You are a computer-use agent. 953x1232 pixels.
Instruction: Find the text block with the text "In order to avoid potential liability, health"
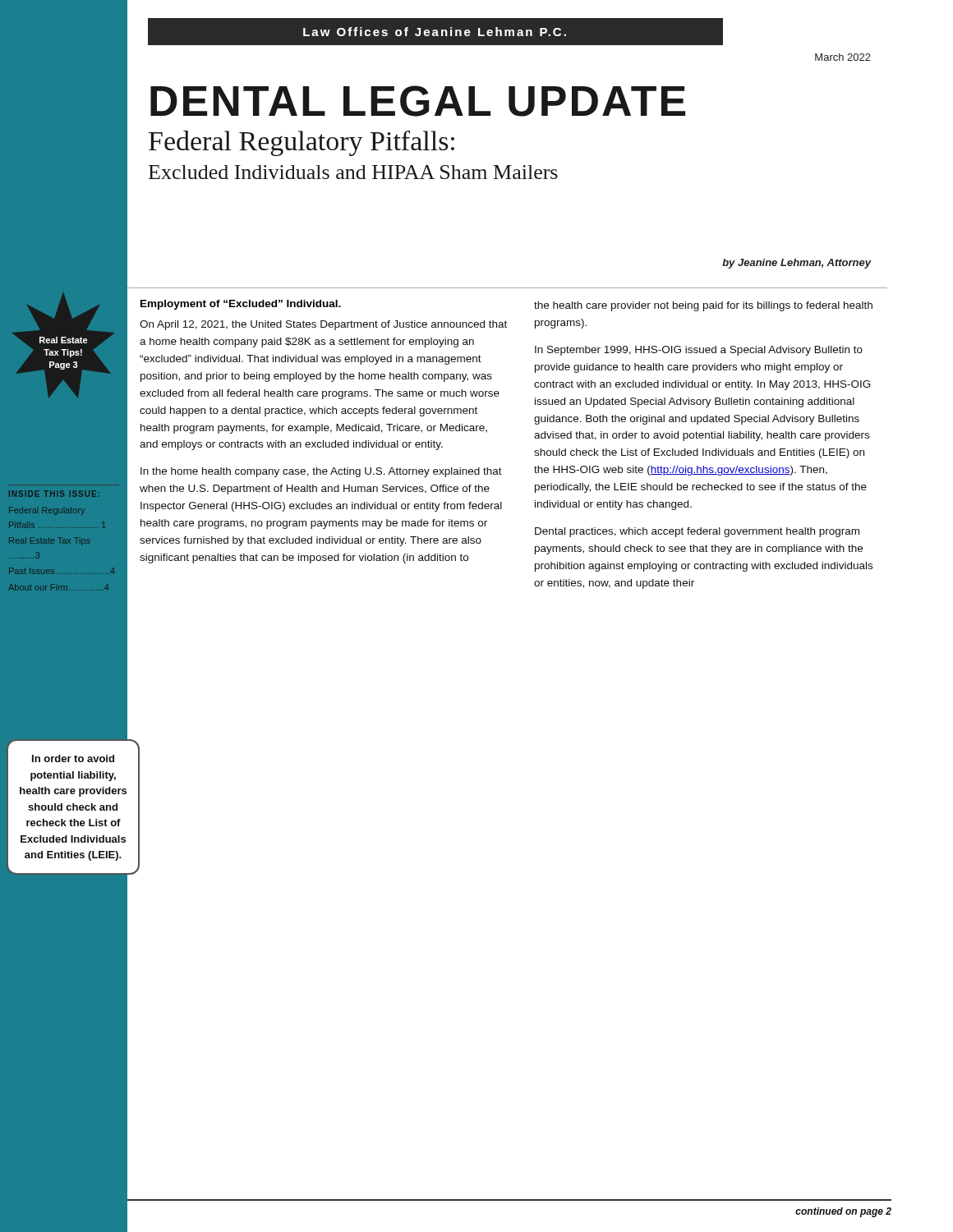point(73,807)
